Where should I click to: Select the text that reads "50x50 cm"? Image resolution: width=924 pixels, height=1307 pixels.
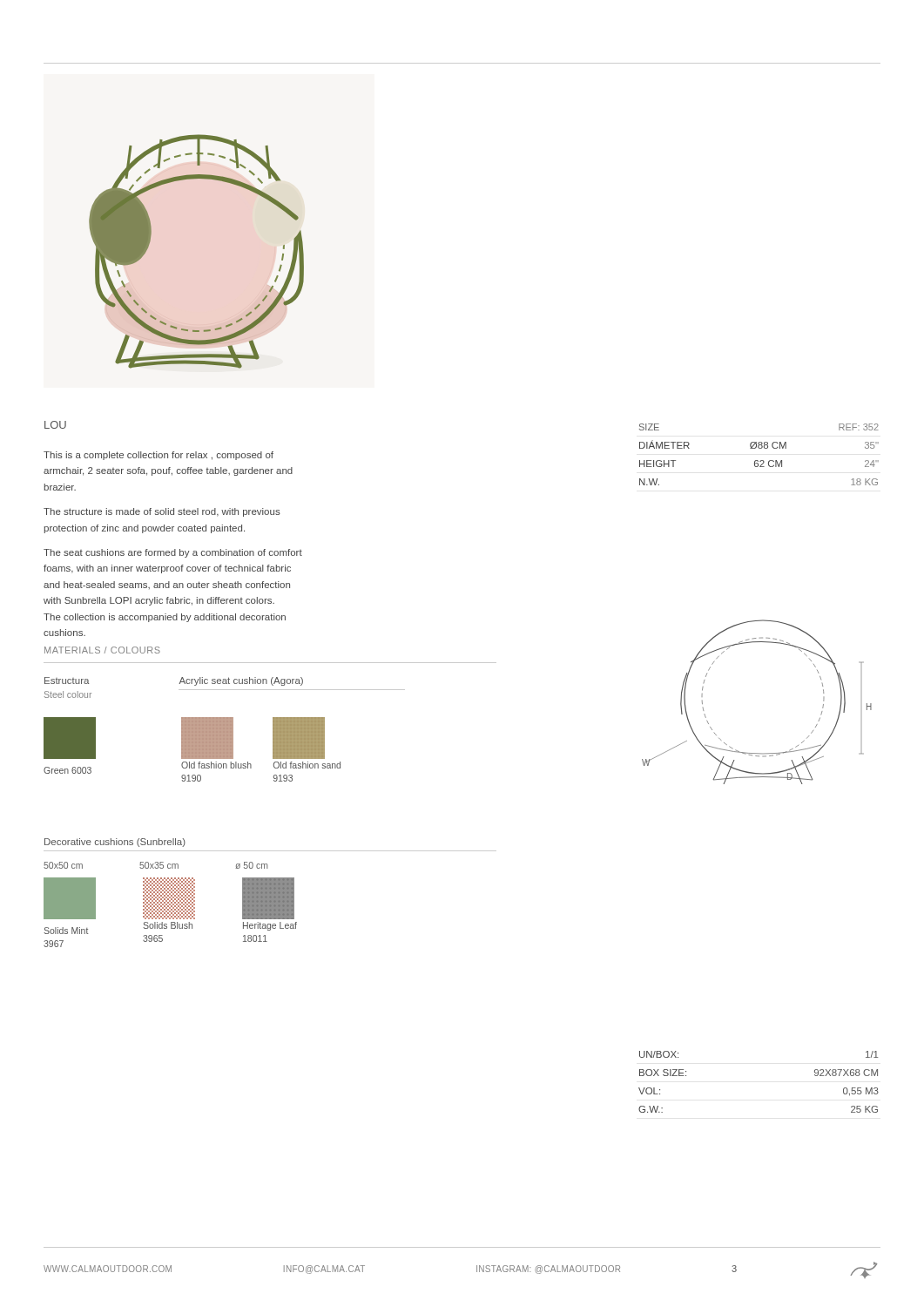tap(63, 865)
